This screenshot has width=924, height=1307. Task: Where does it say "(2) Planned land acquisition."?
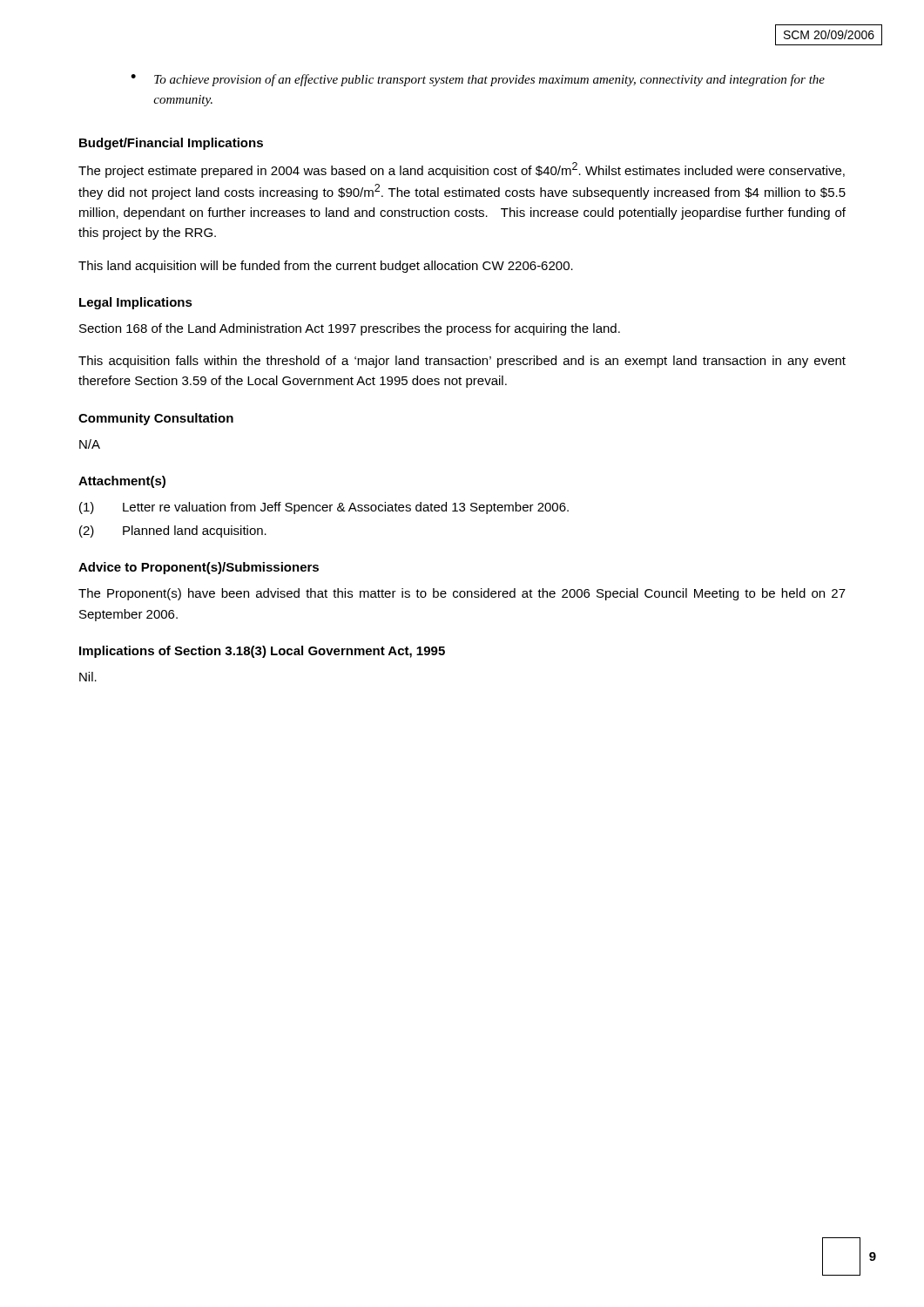[x=173, y=532]
